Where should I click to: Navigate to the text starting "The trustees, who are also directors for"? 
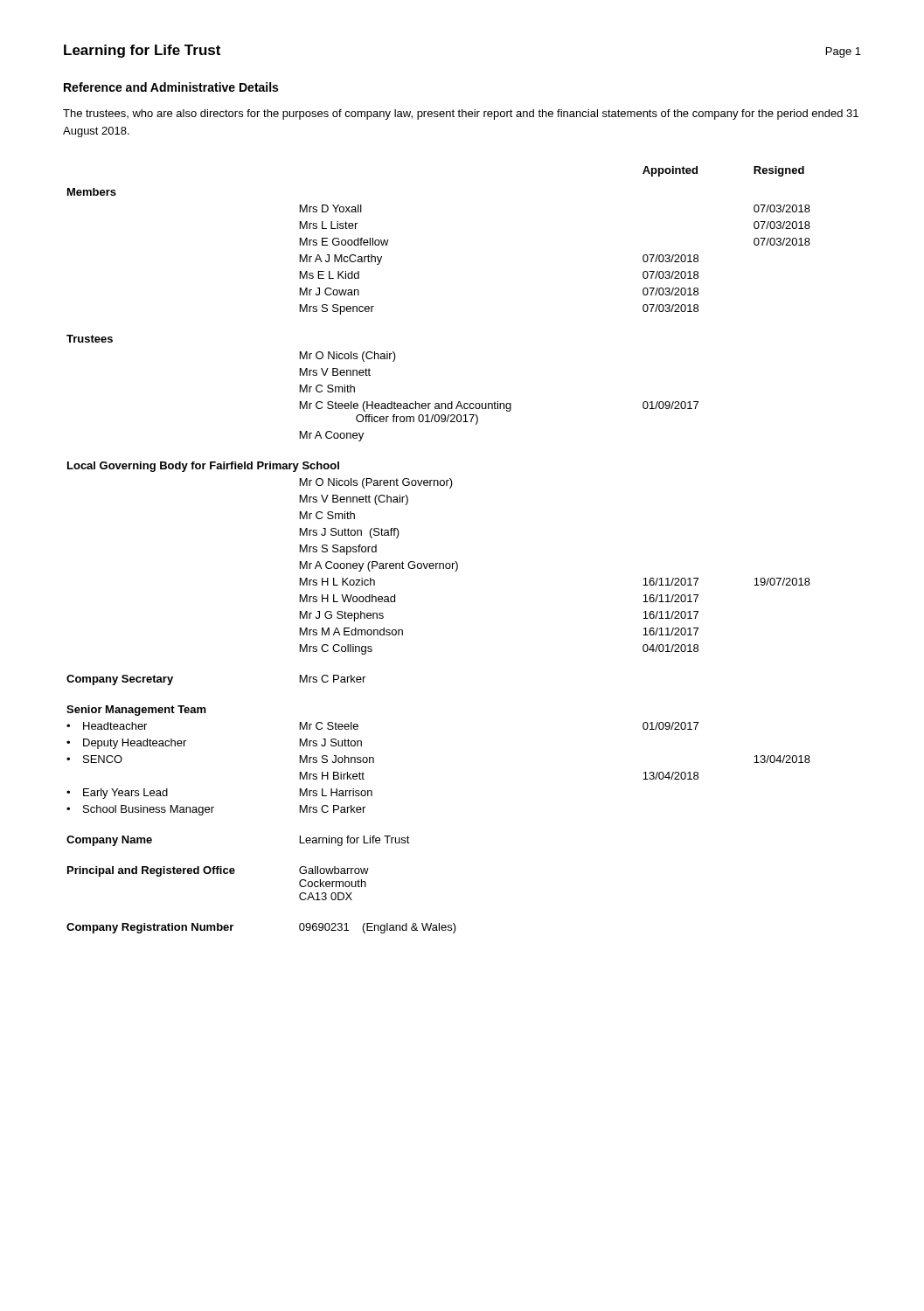tap(461, 122)
